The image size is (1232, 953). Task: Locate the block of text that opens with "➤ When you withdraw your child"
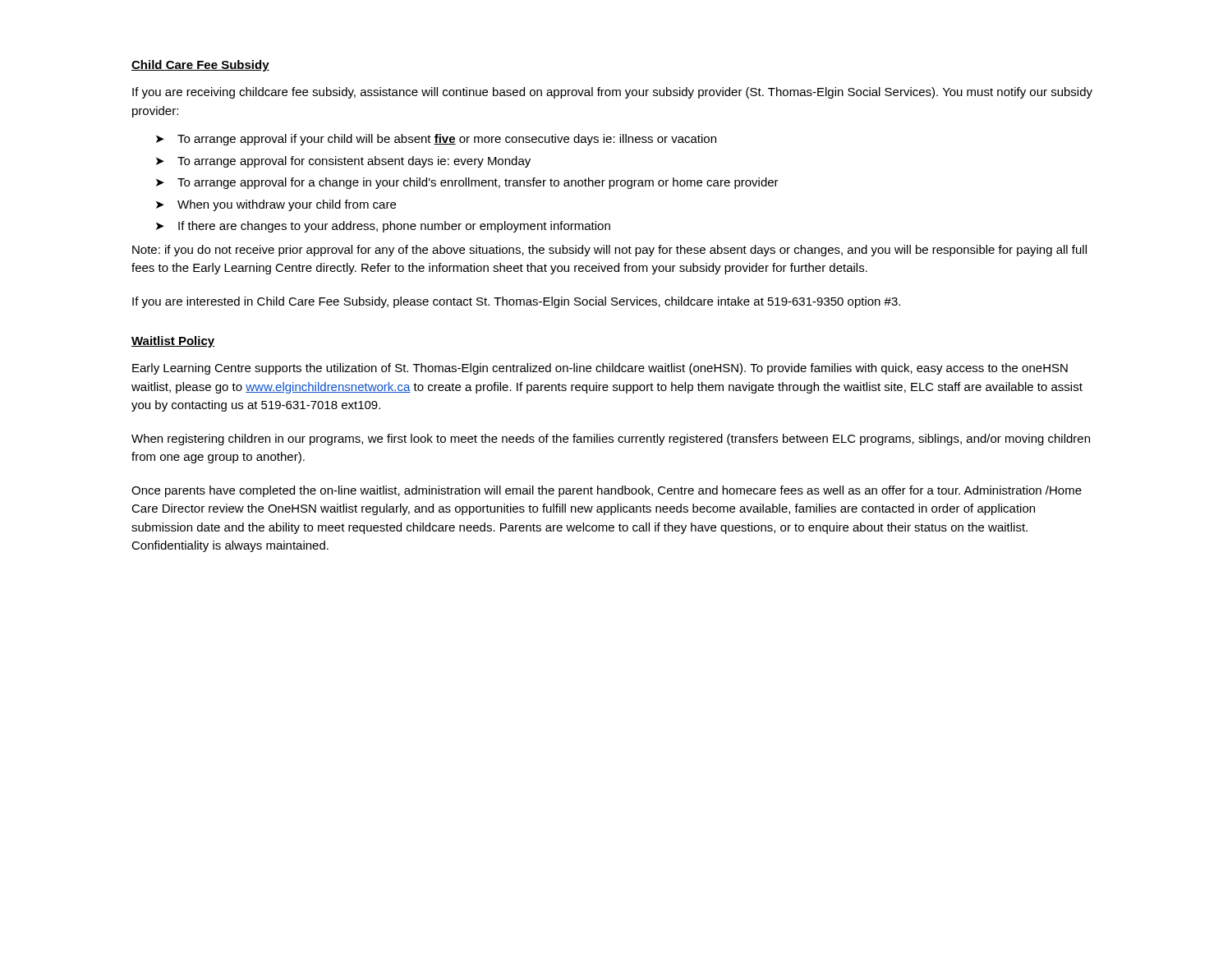tap(276, 205)
